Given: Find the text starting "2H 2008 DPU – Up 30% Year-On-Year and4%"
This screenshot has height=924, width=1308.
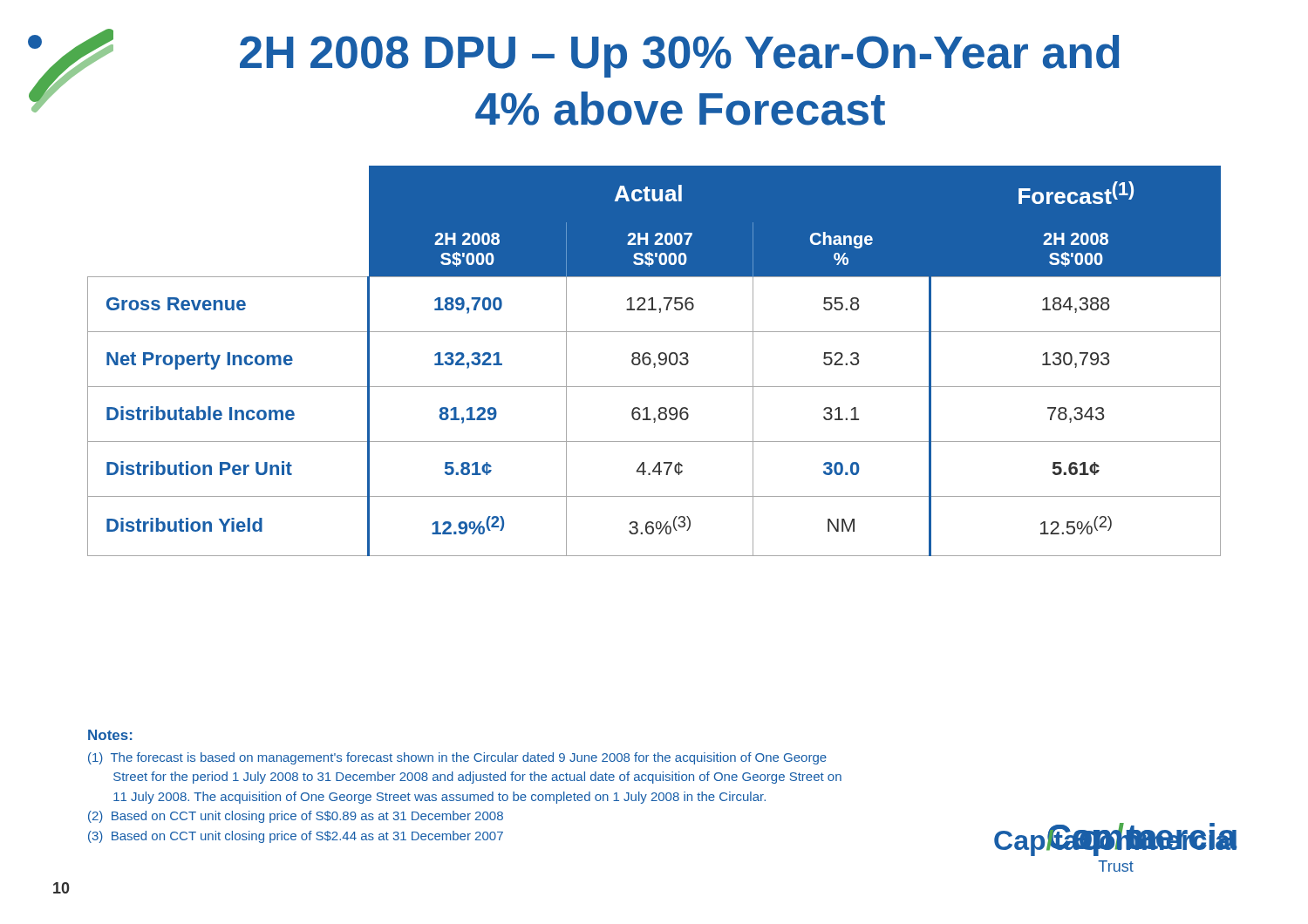Looking at the screenshot, I should tap(680, 77).
